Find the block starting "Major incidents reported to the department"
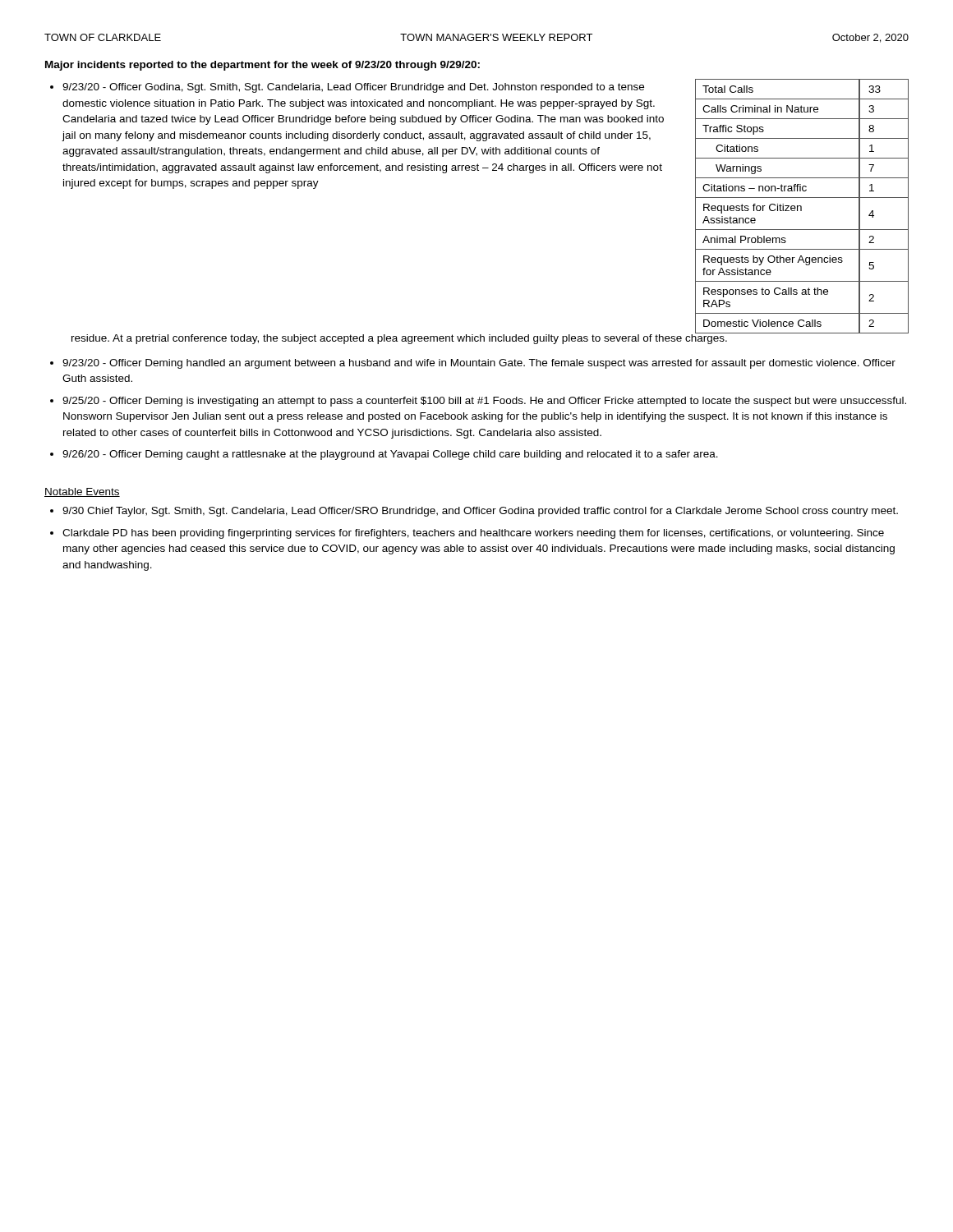 (x=263, y=64)
